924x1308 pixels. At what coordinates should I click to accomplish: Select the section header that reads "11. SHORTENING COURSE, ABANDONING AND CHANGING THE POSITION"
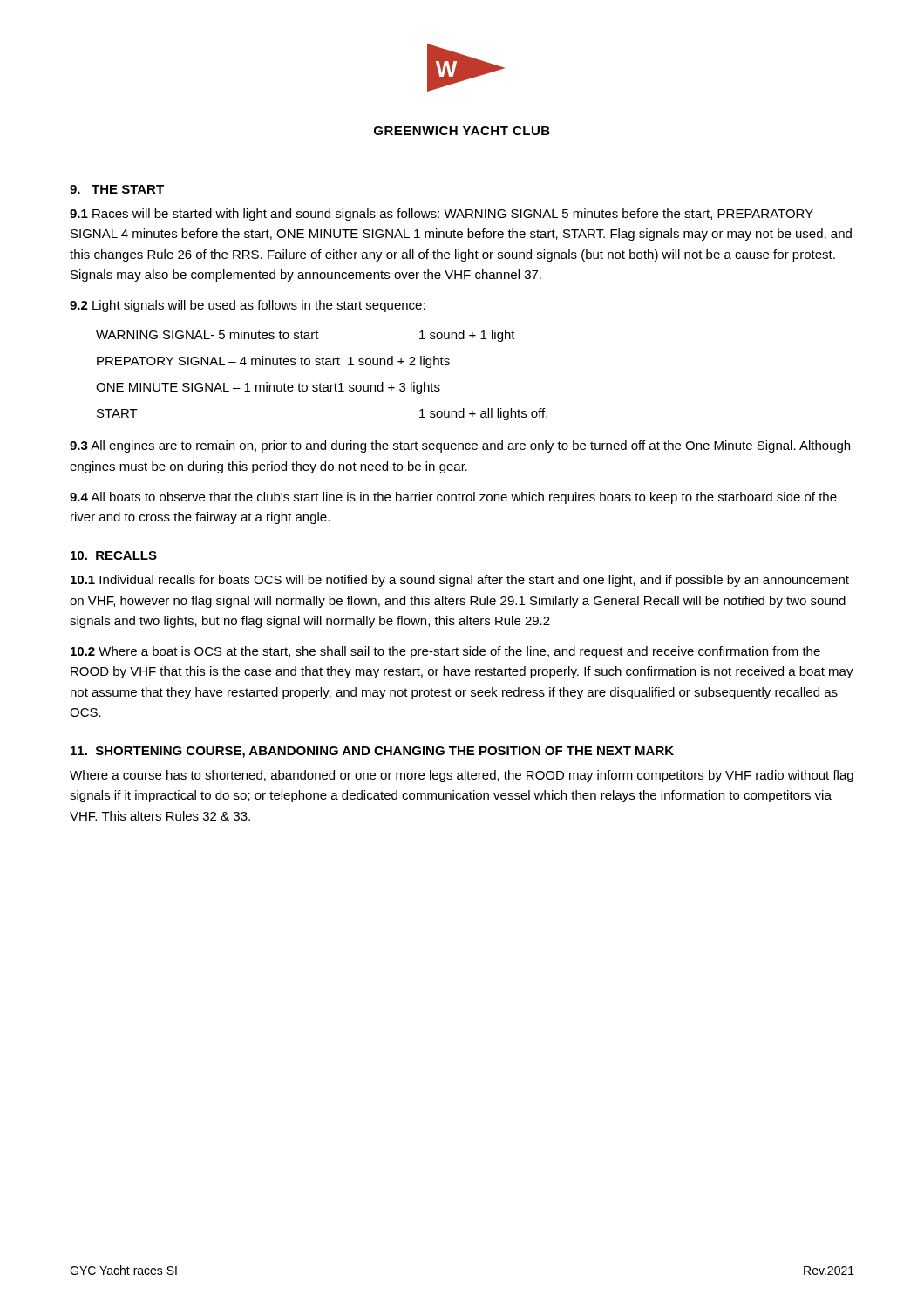[x=372, y=750]
